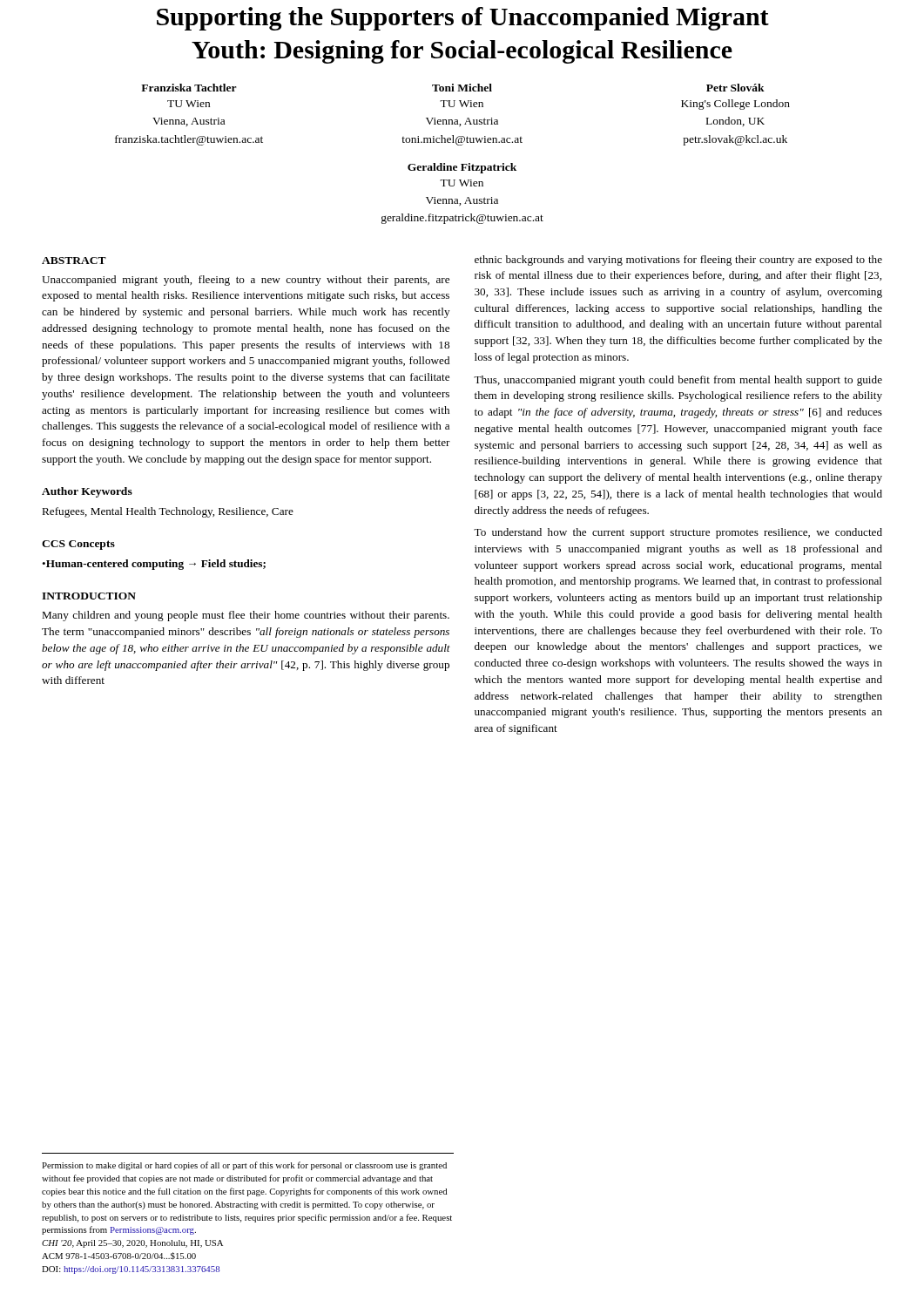Point to the block beginning "Permission to make digital or hard"

coord(248,1217)
